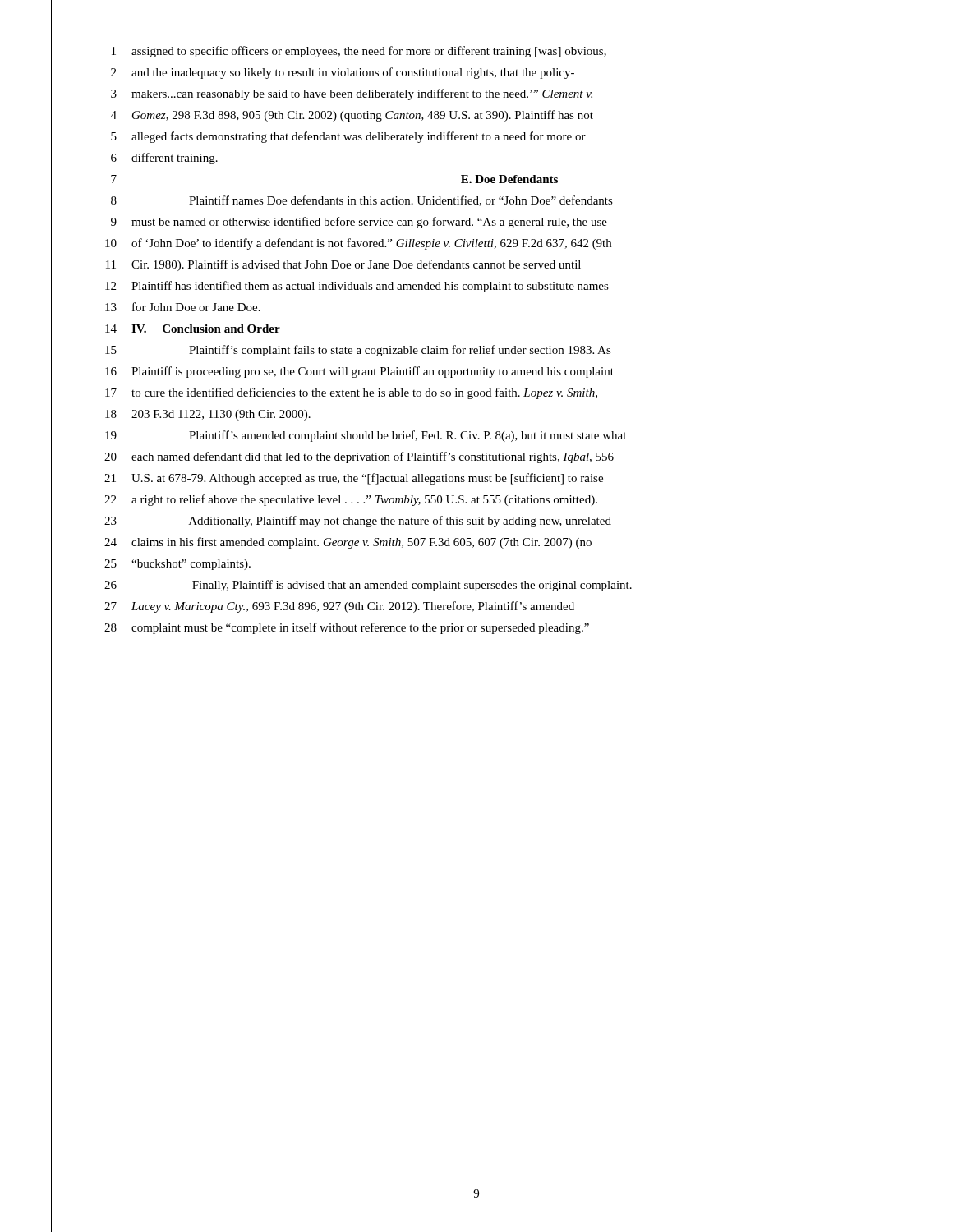The height and width of the screenshot is (1232, 953).
Task: Select the text that says "18 203 F.3d 1122, 1130 (9th Cir. 2000)."
Action: pyautogui.click(x=208, y=415)
